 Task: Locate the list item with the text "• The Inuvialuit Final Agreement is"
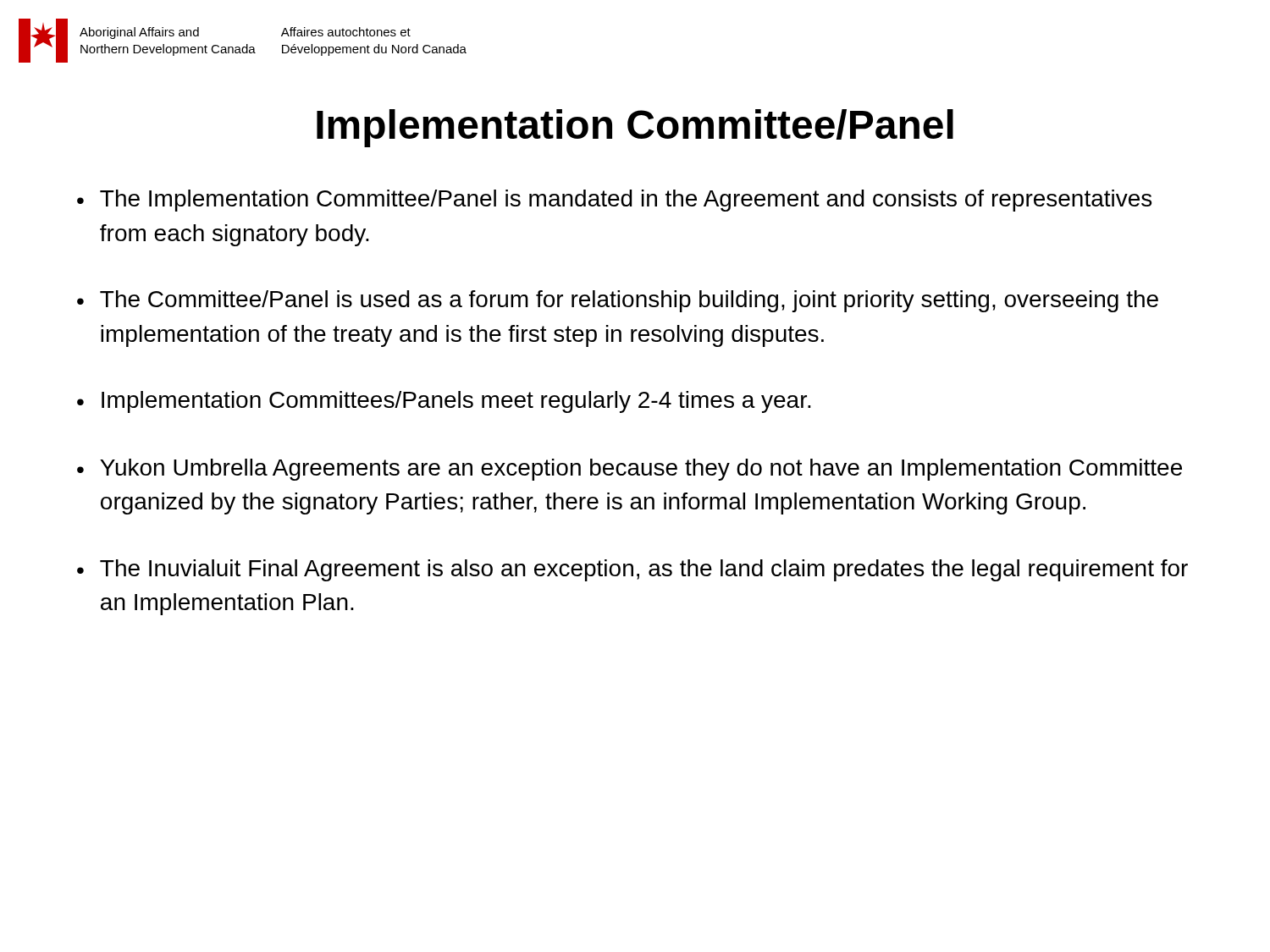pyautogui.click(x=635, y=586)
